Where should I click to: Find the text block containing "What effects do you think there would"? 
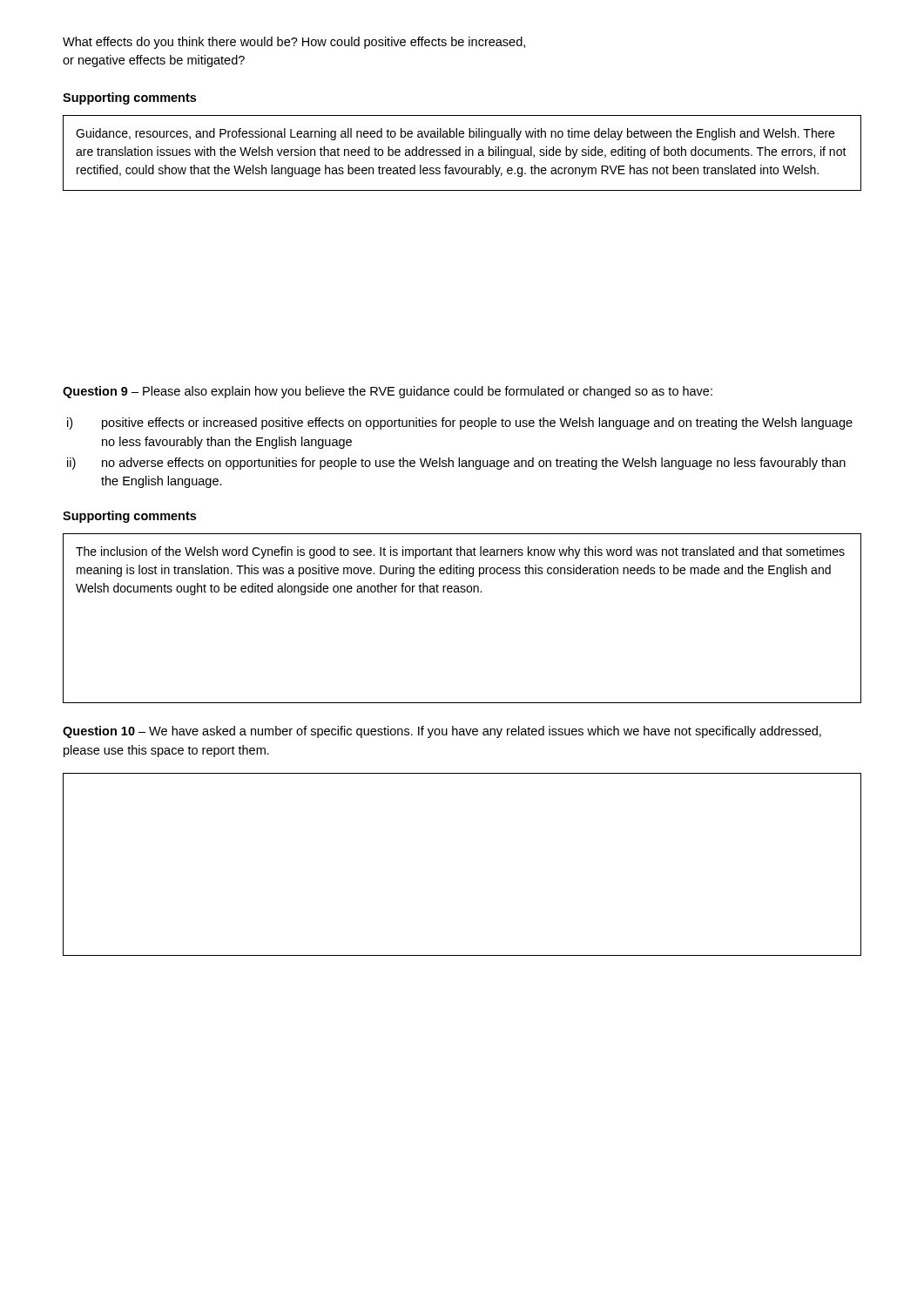(294, 51)
